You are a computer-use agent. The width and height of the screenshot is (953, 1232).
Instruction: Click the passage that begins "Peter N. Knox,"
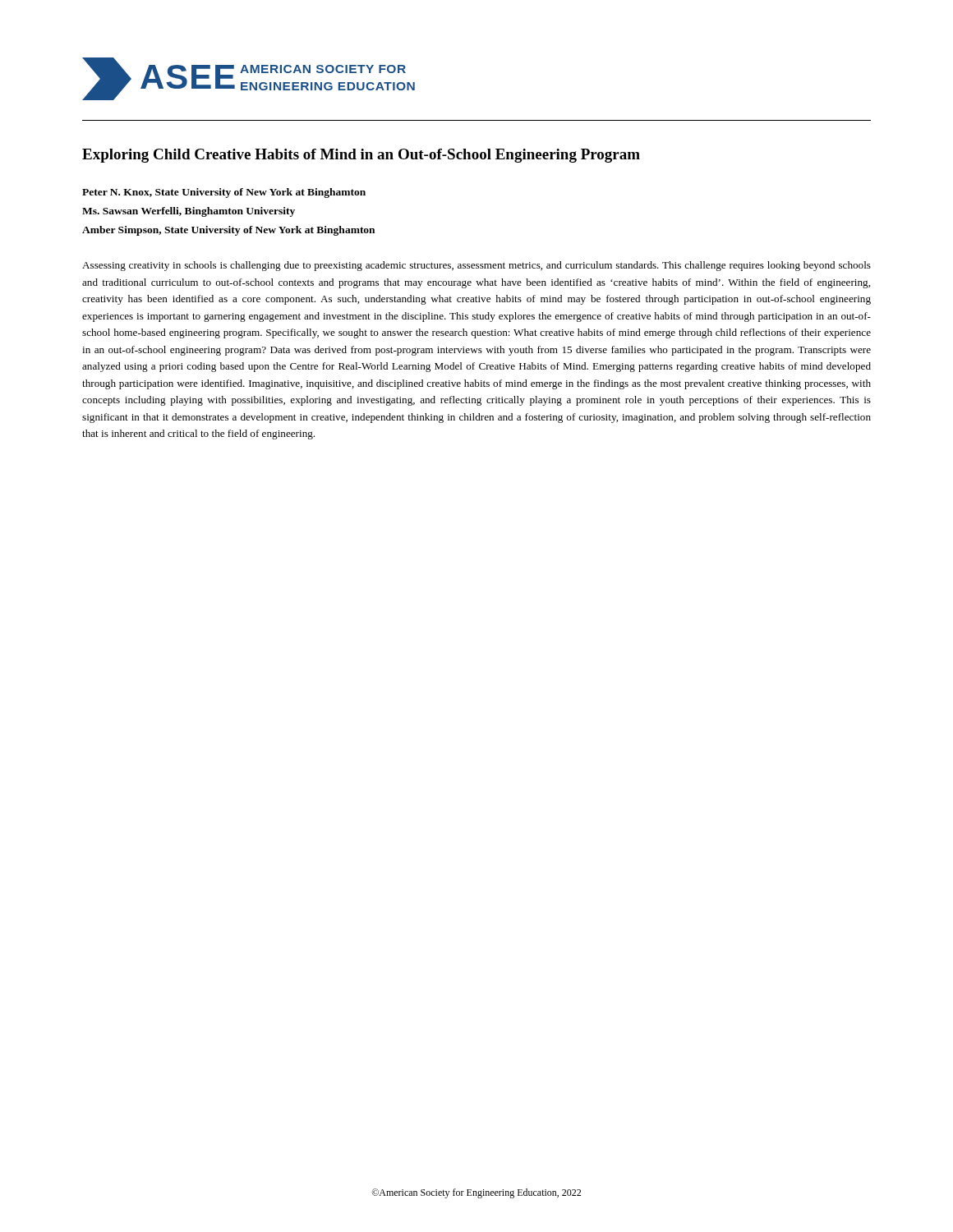click(x=229, y=210)
